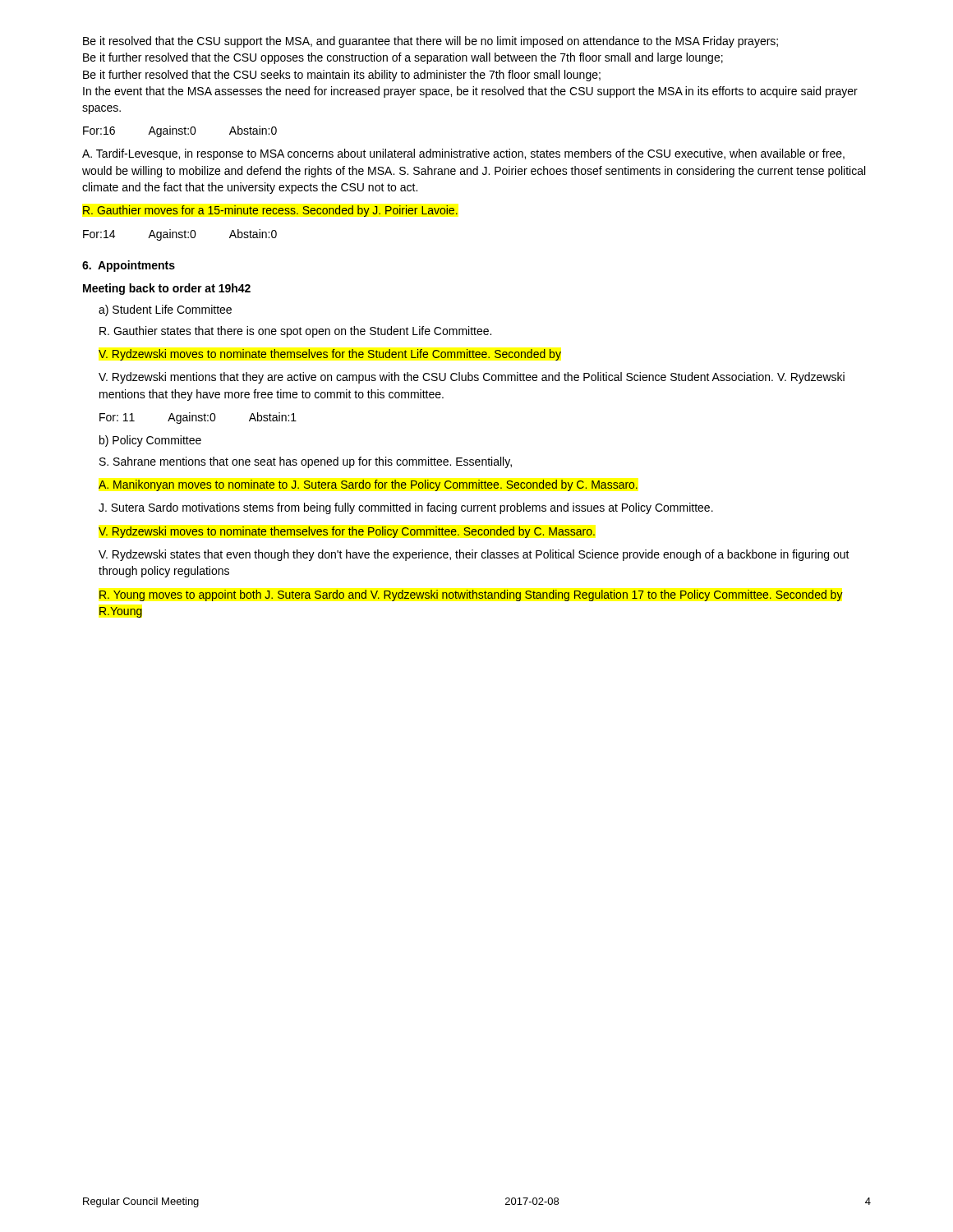The image size is (953, 1232).
Task: Point to the block beginning "S. Sahrane mentions that one seat has"
Action: 306,461
